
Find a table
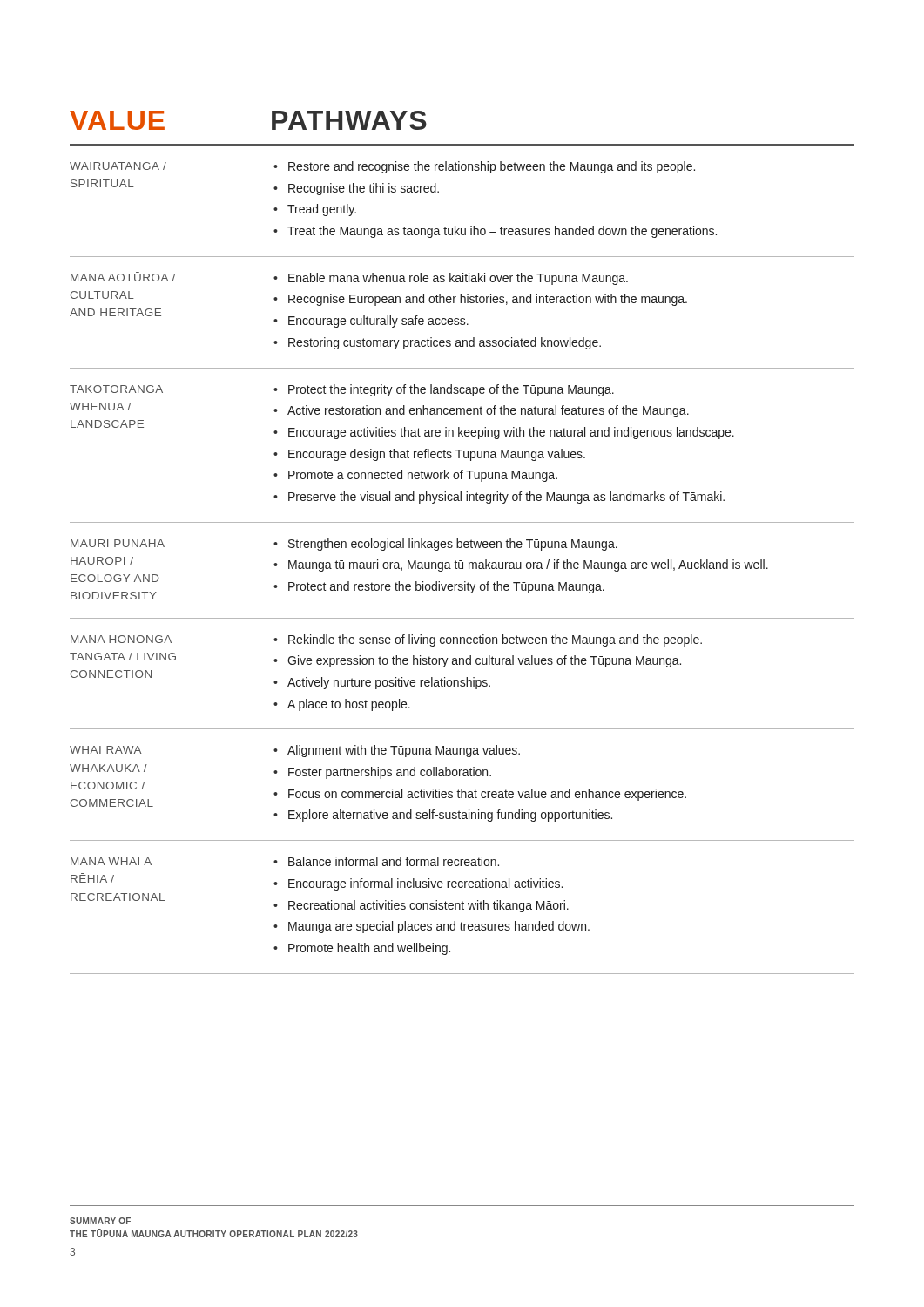click(462, 560)
